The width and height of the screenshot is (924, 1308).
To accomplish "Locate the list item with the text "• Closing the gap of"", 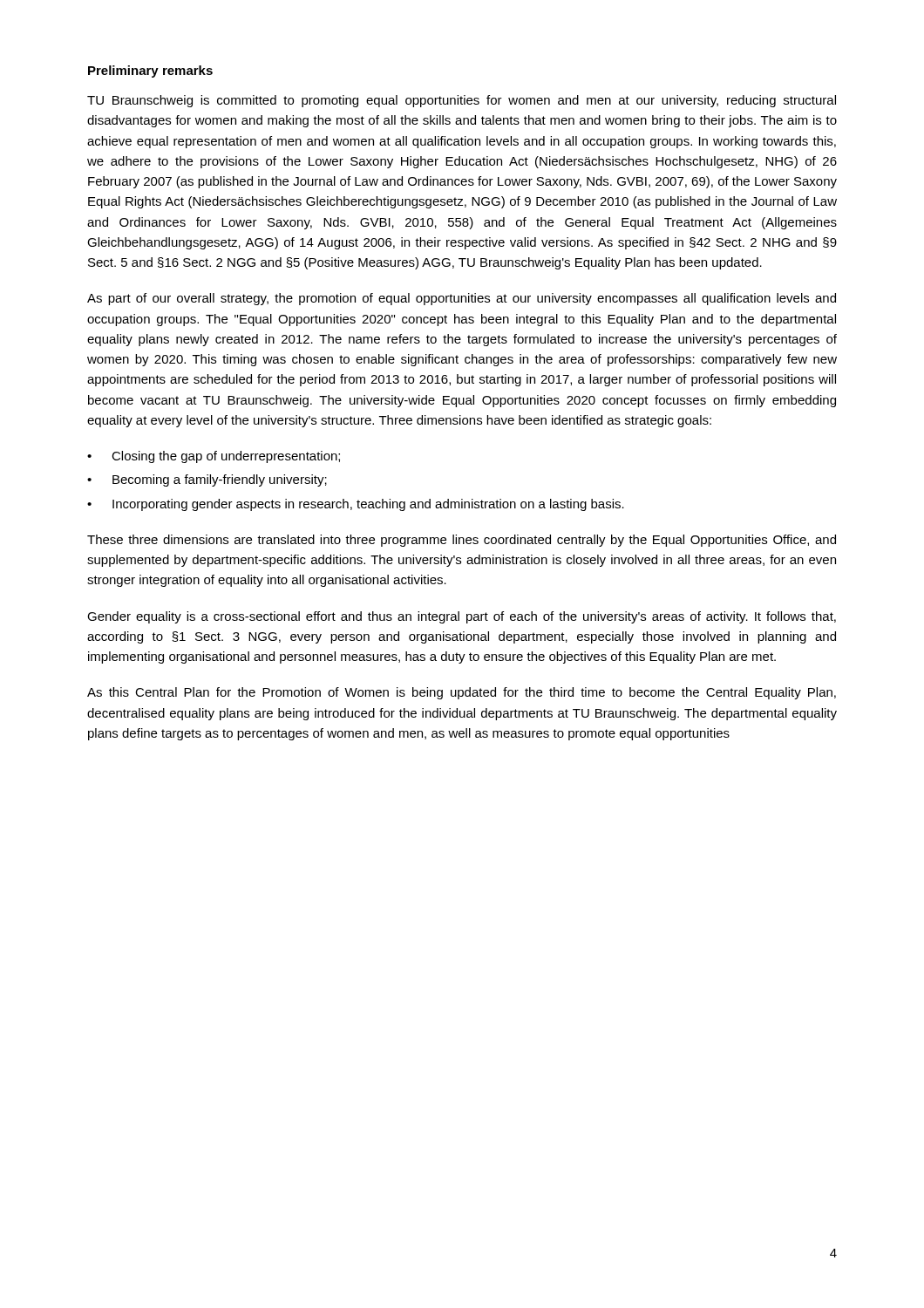I will tap(214, 456).
